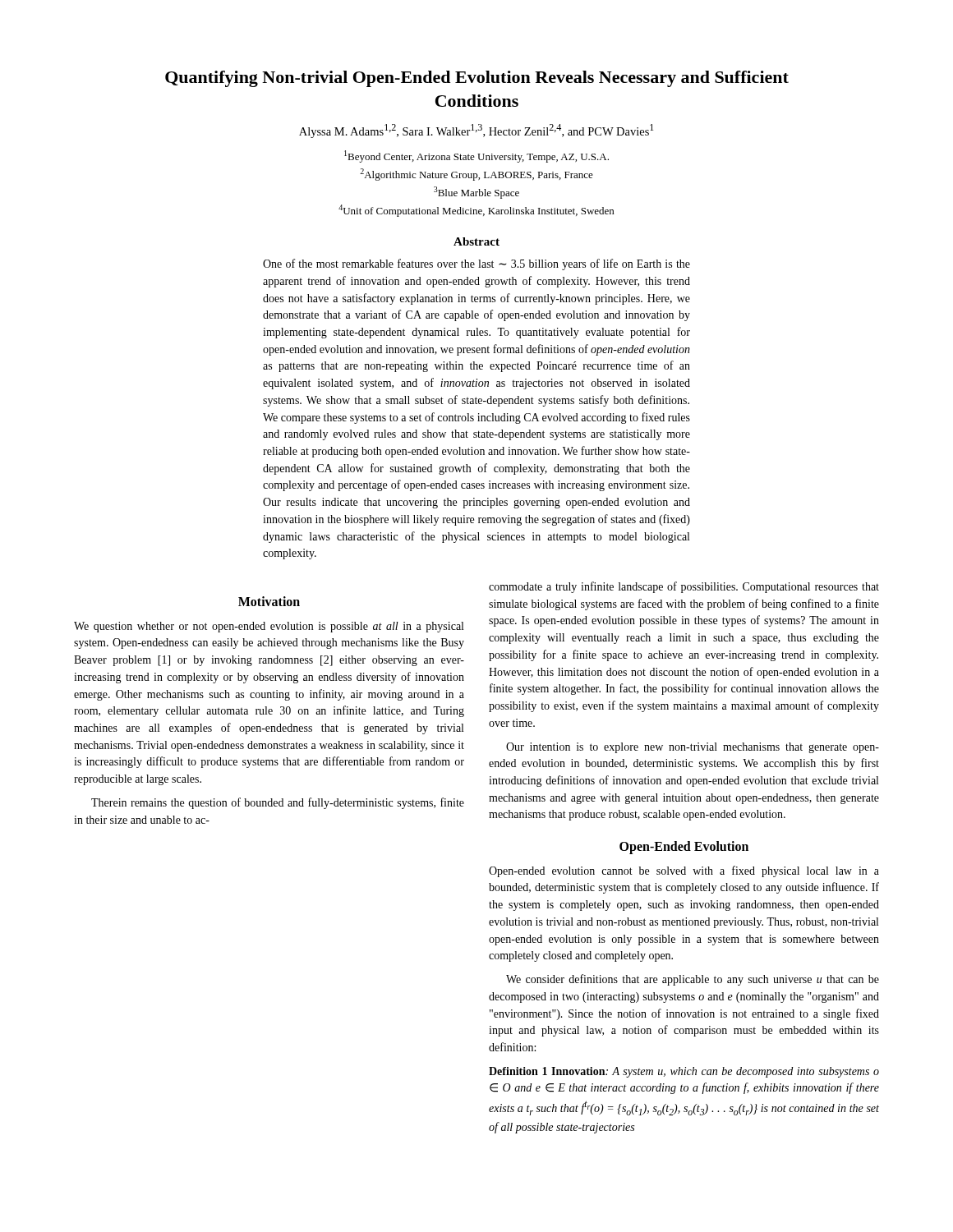
Task: Point to the element starting "Alyssa M. Adams1,2, Sara I. Walker1,3, Hector"
Action: coord(476,130)
